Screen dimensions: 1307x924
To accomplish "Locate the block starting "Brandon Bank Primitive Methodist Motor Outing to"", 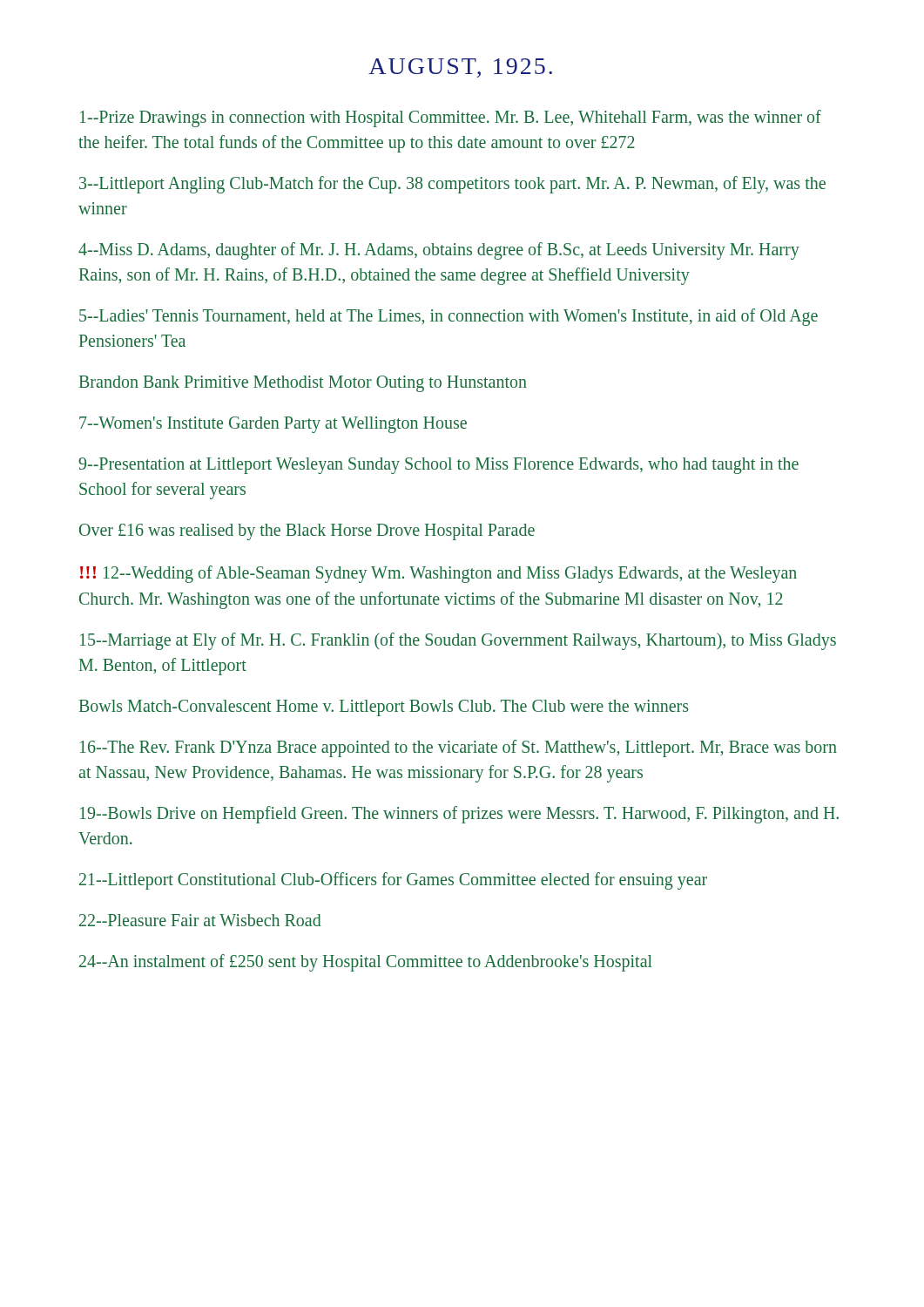I will [303, 382].
